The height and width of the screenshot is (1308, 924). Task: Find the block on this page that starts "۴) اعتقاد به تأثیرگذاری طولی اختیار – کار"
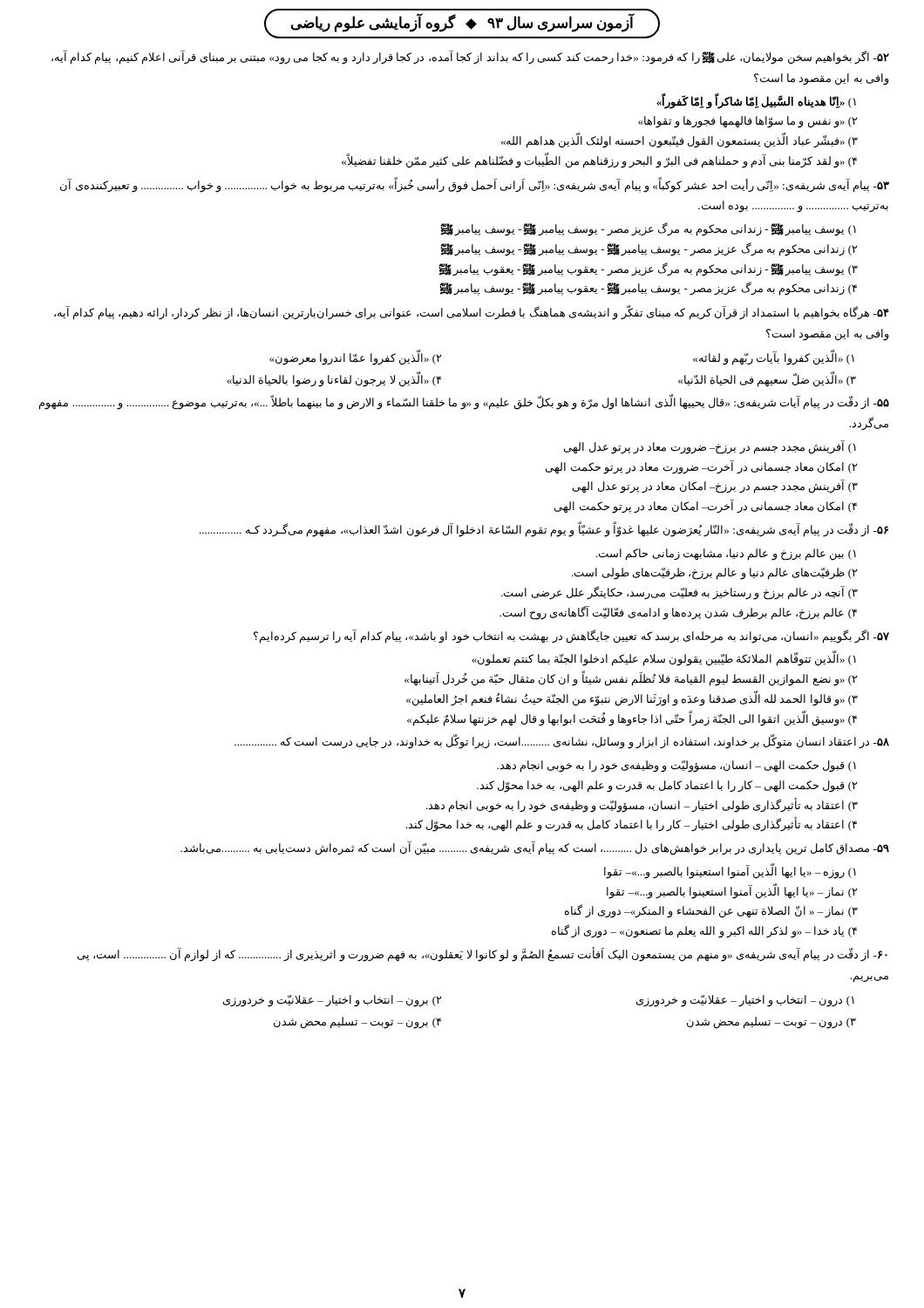click(632, 825)
